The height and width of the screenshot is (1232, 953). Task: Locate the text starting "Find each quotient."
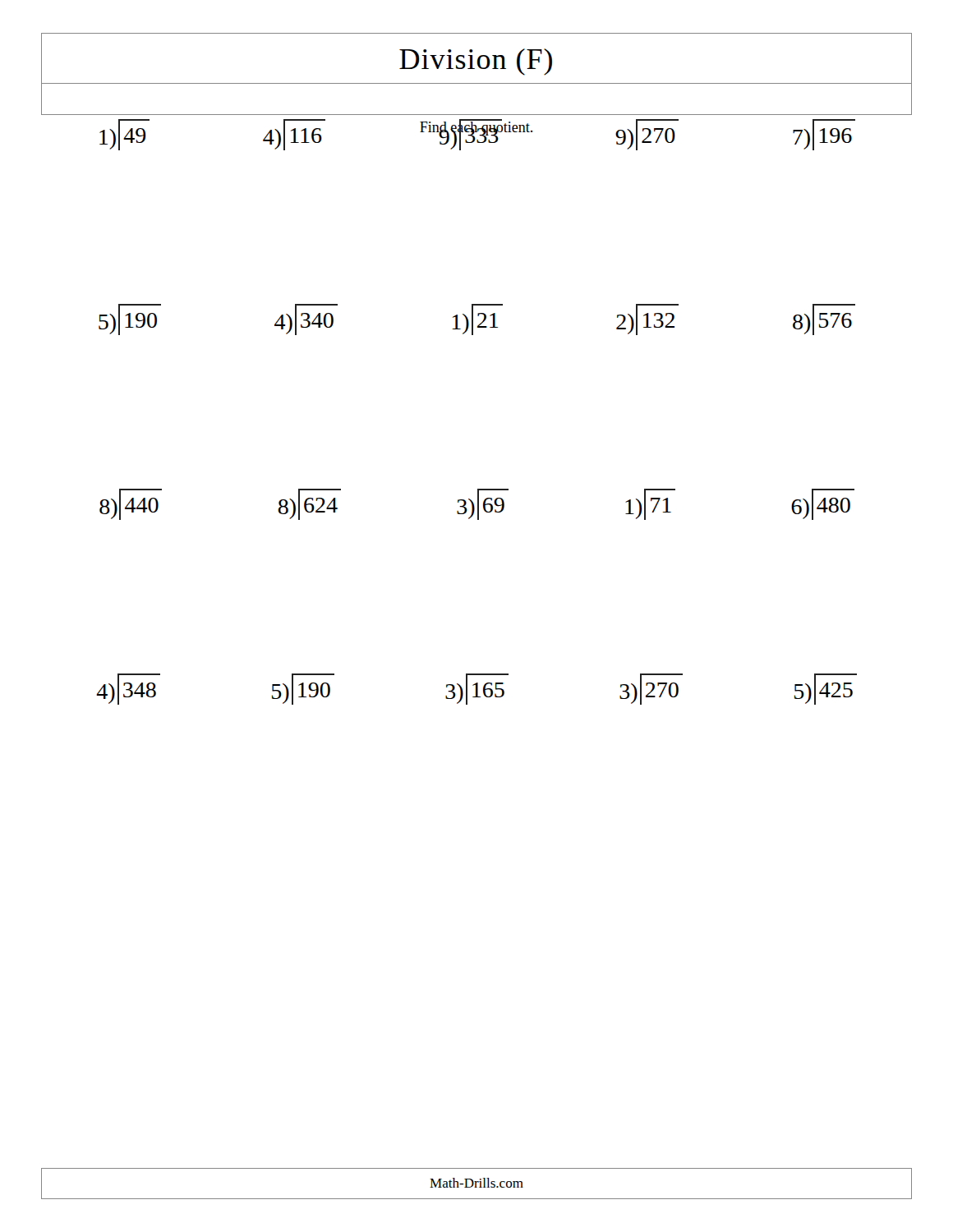(476, 127)
